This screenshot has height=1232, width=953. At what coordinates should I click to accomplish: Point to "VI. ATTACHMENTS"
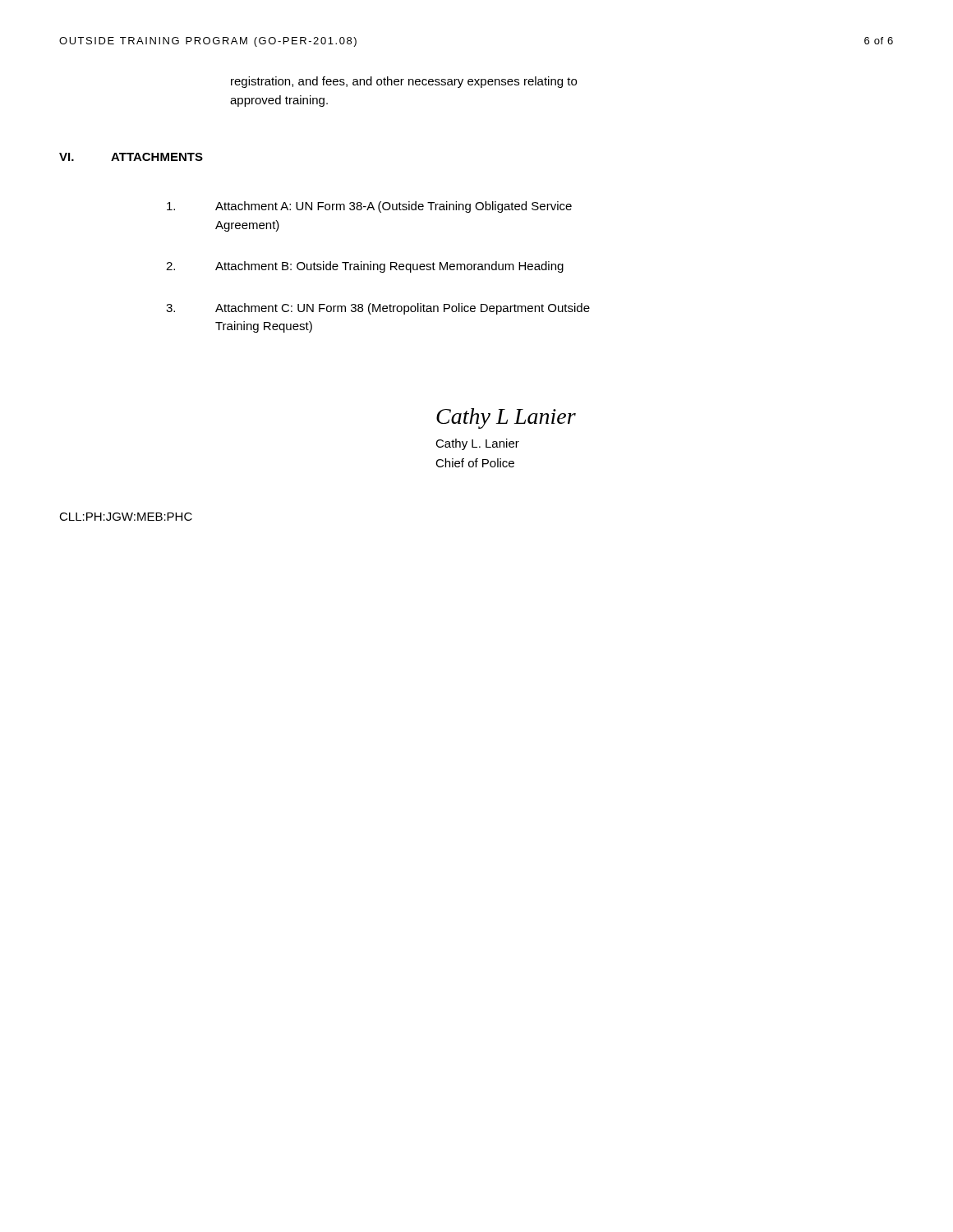tap(131, 156)
